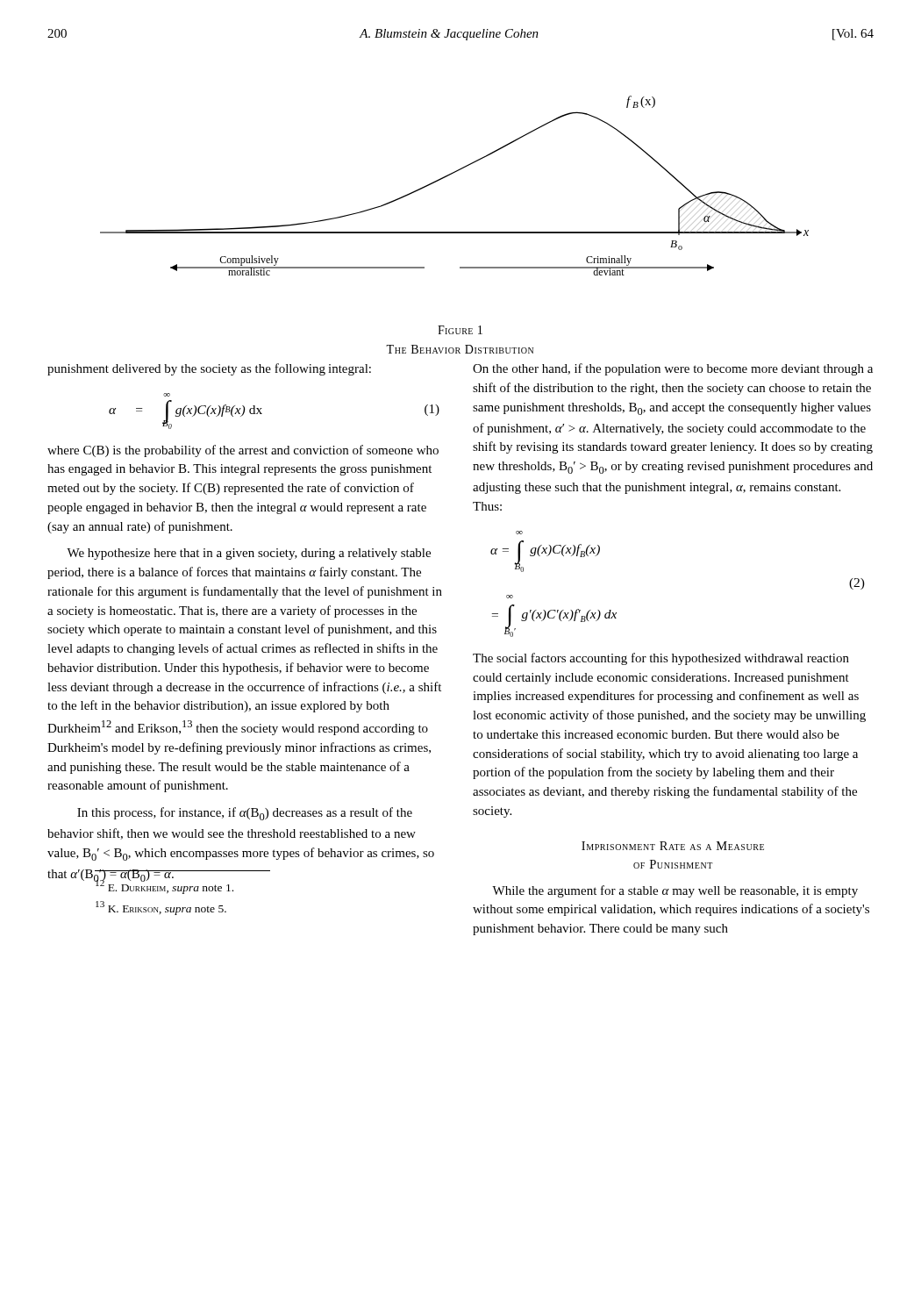Click on the section header with the text "Imprisonment Rate as a"
Screen dimensions: 1316x921
point(673,855)
